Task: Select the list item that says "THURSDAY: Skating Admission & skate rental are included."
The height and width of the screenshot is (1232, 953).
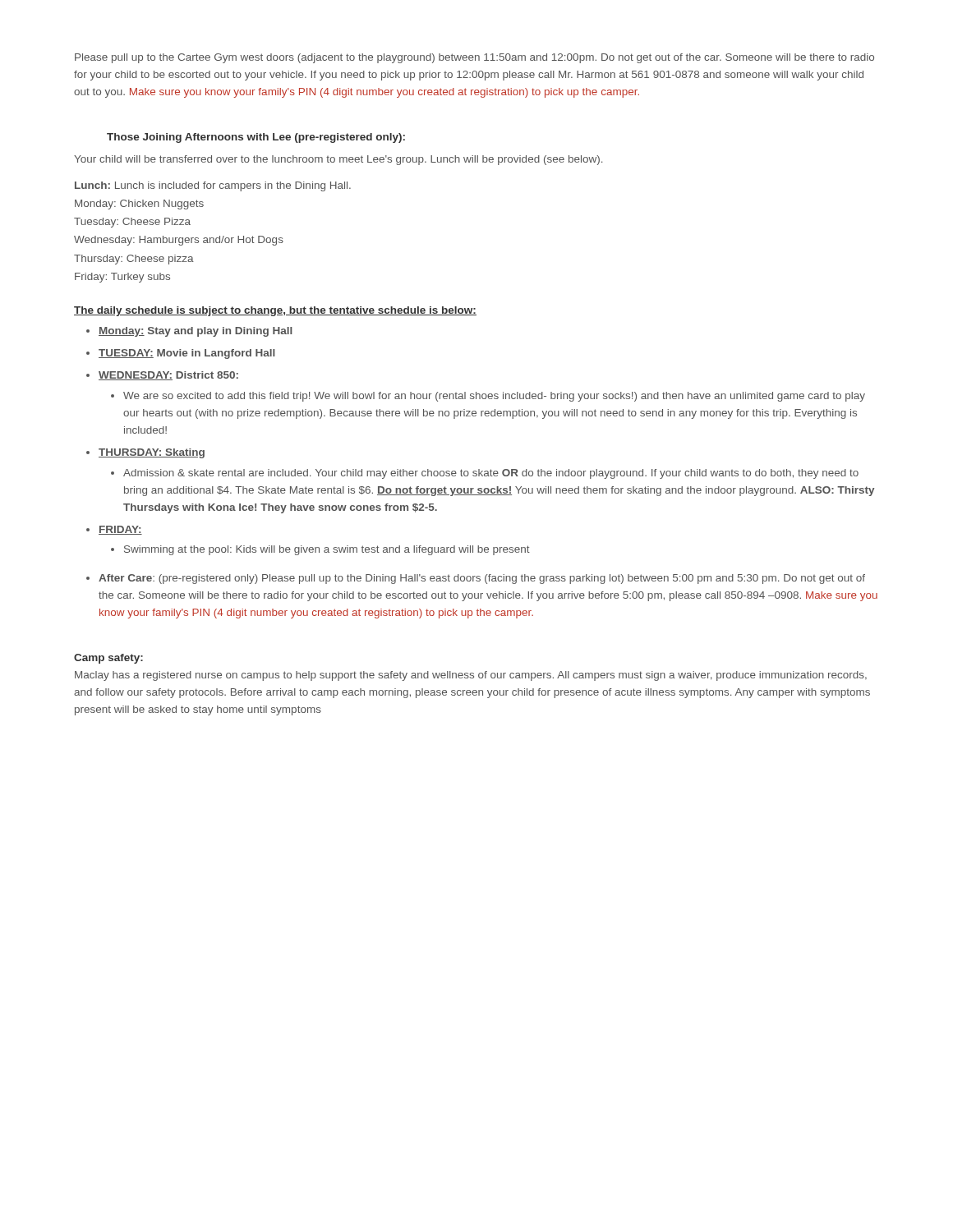Action: click(x=489, y=481)
